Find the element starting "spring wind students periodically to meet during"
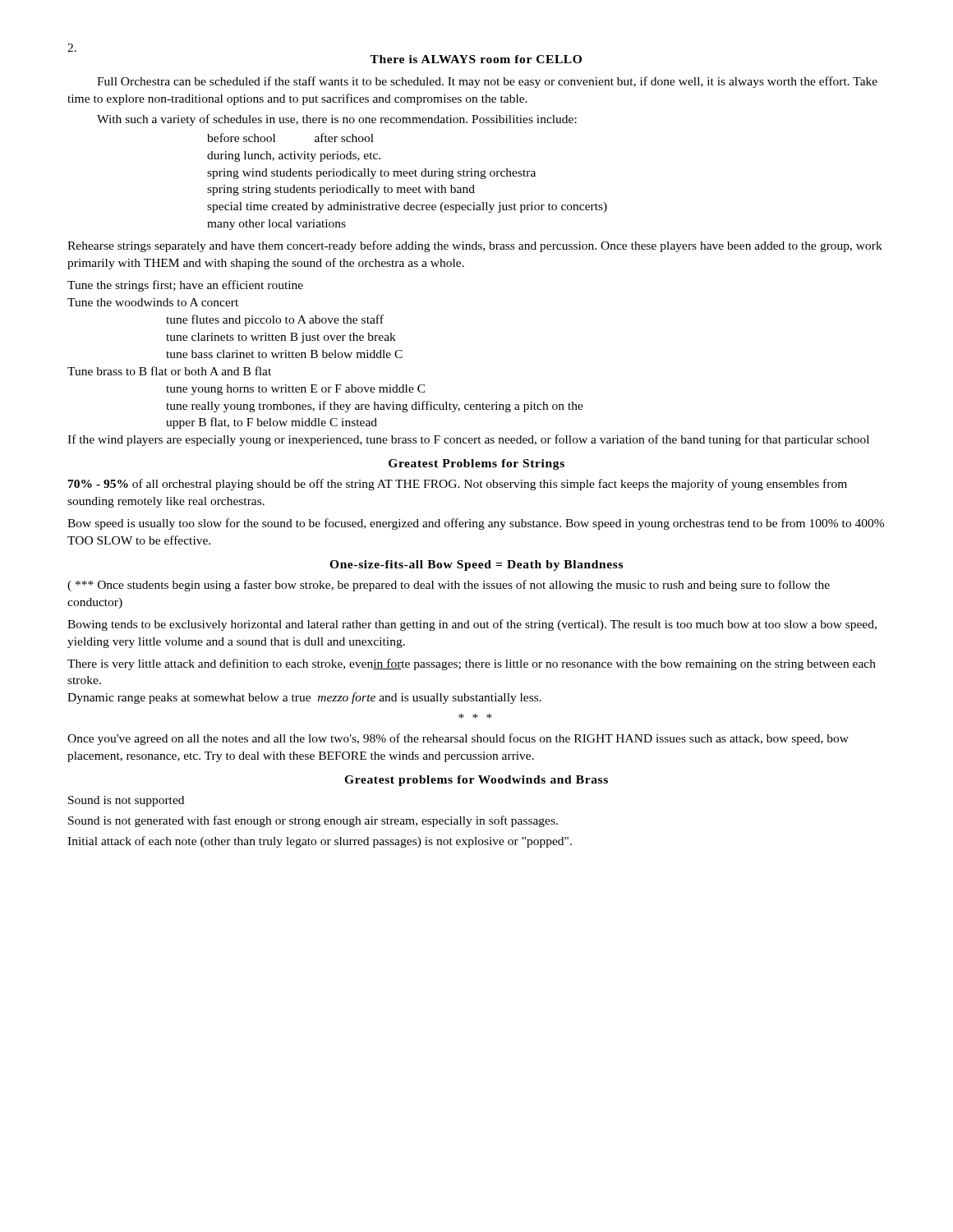Image resolution: width=953 pixels, height=1232 pixels. 371,172
